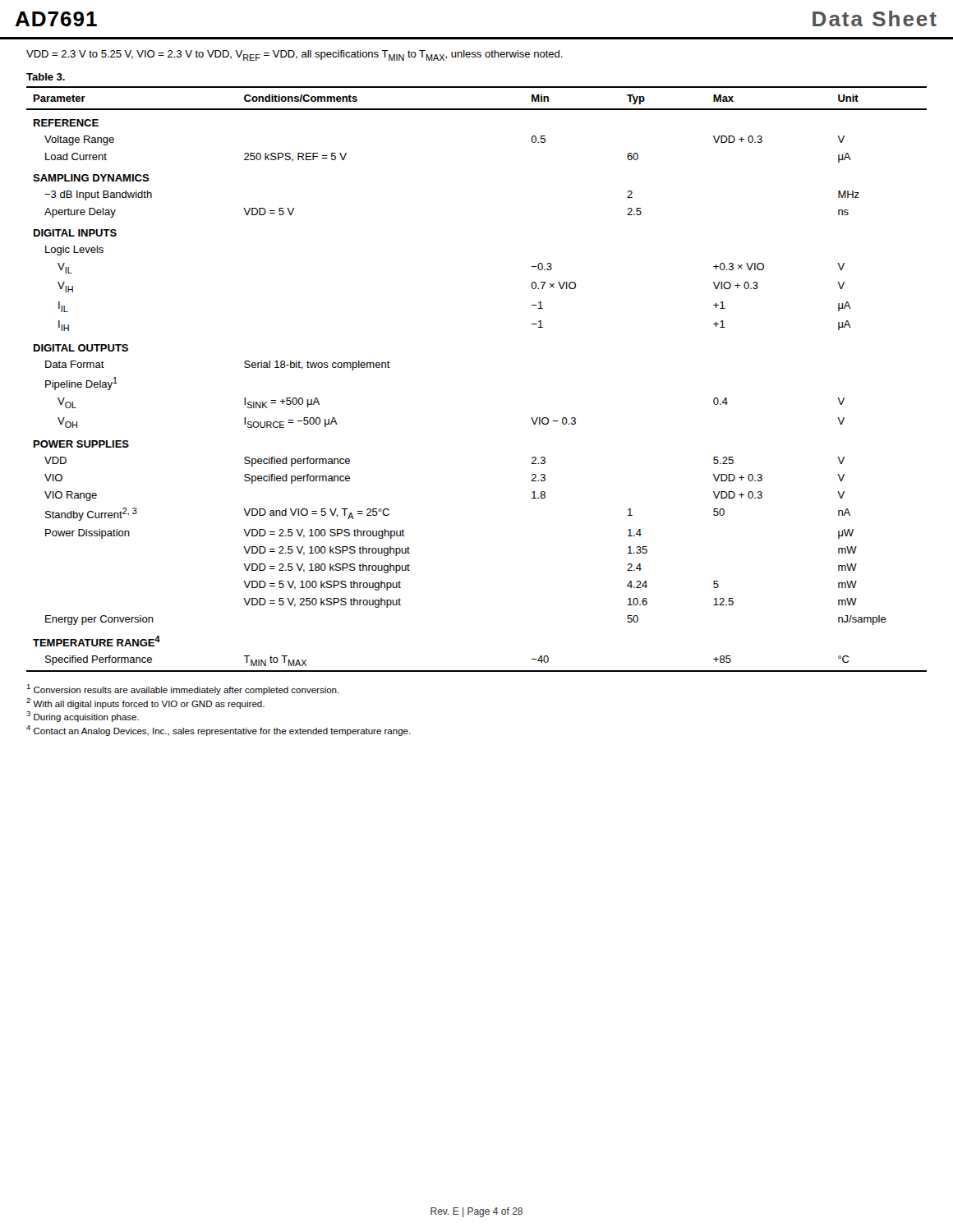Screen dimensions: 1232x953
Task: Click the passage that begins "VDD = 2.3 V to 5.25 V,"
Action: click(295, 55)
